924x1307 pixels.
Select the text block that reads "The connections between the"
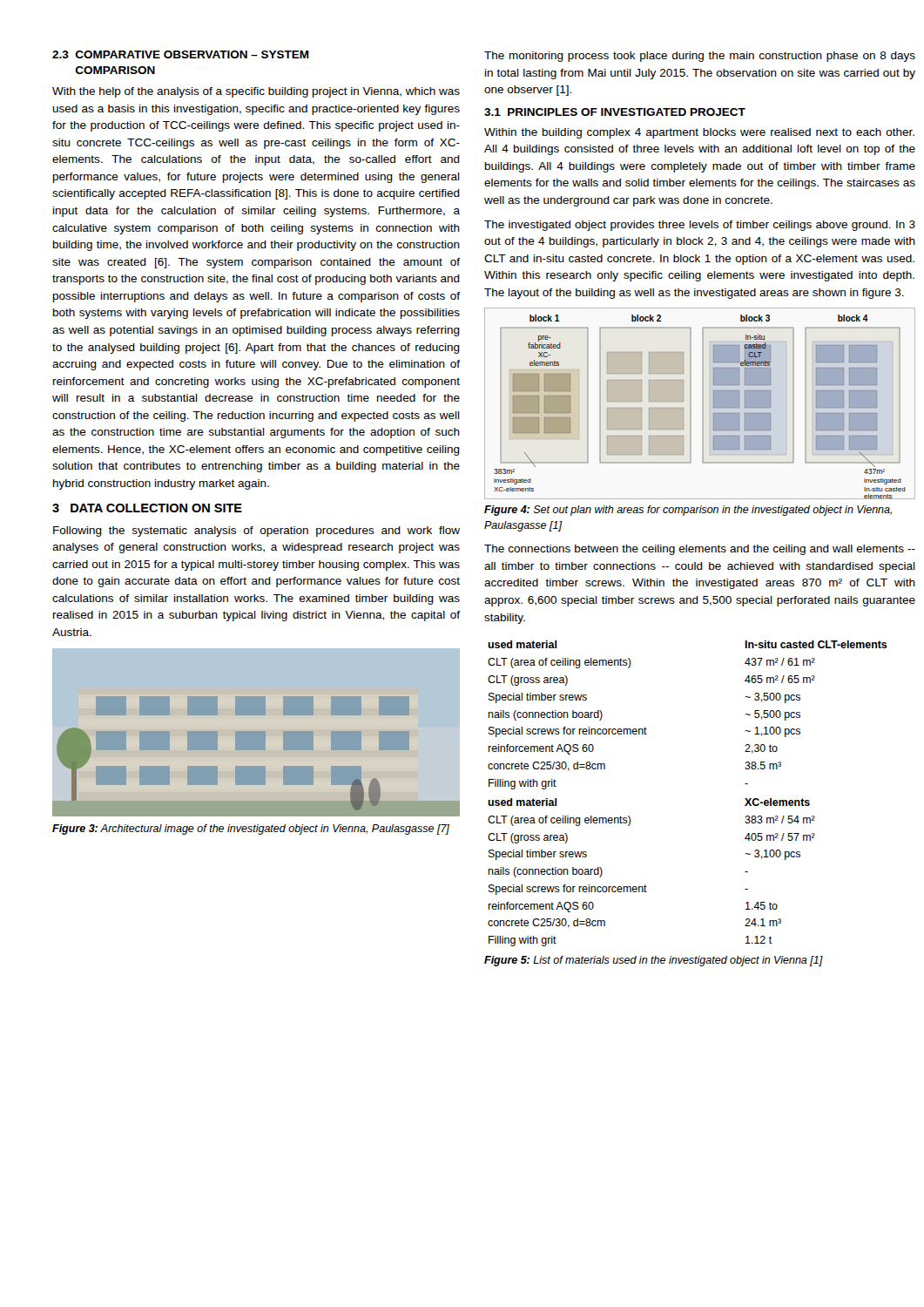point(700,583)
